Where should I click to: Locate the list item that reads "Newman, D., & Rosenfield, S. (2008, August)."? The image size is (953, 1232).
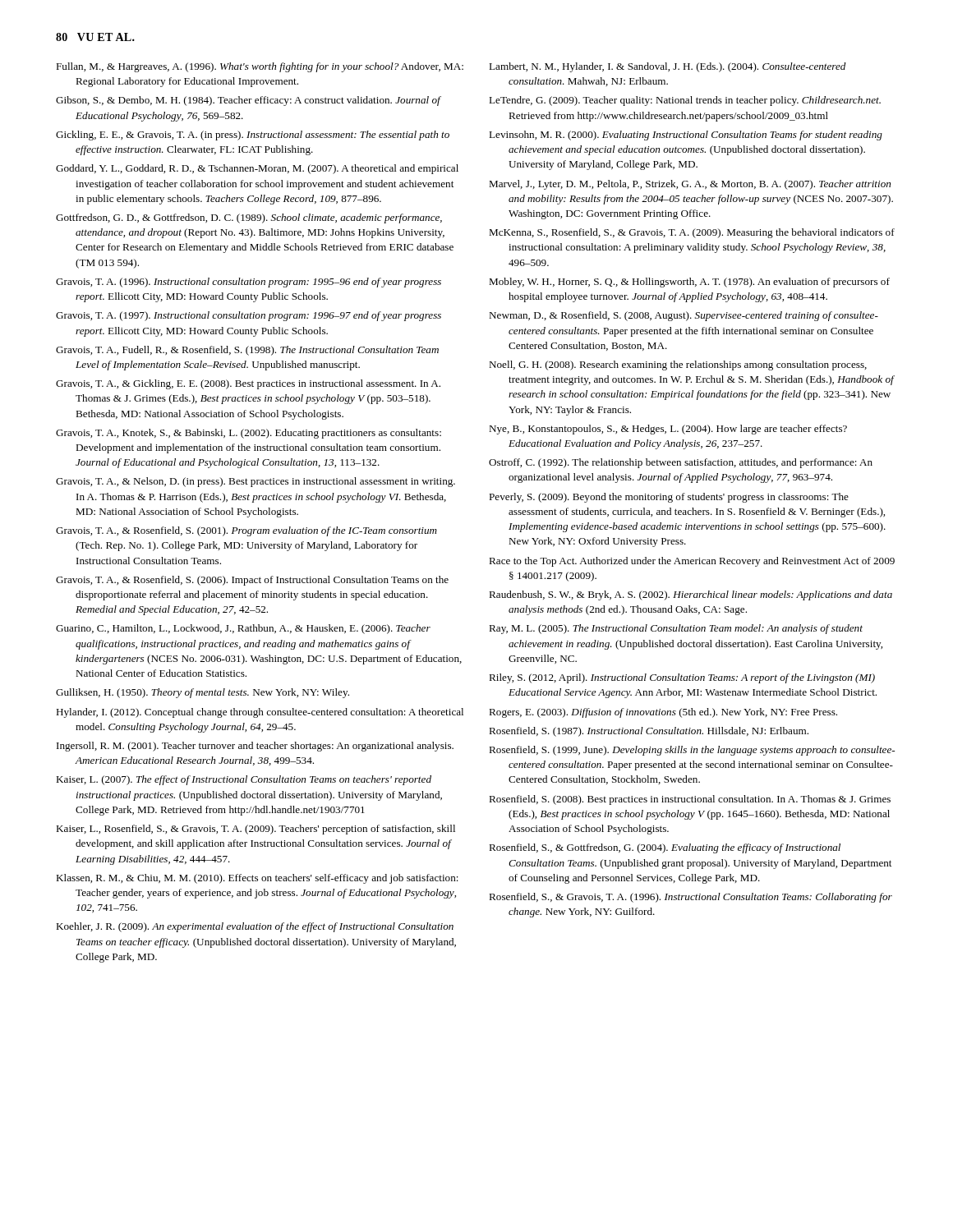683,330
